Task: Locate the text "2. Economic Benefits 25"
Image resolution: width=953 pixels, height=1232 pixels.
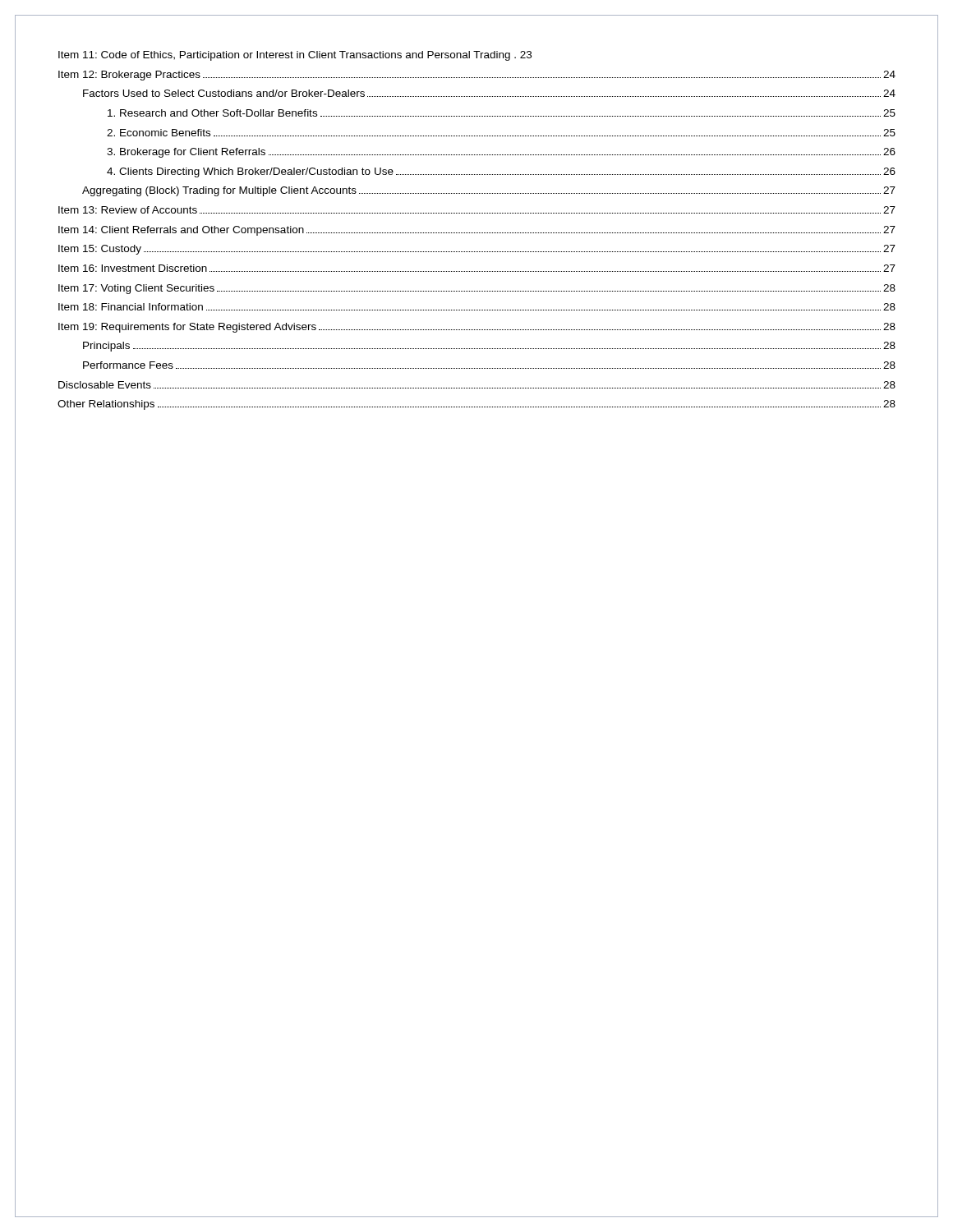Action: (501, 133)
